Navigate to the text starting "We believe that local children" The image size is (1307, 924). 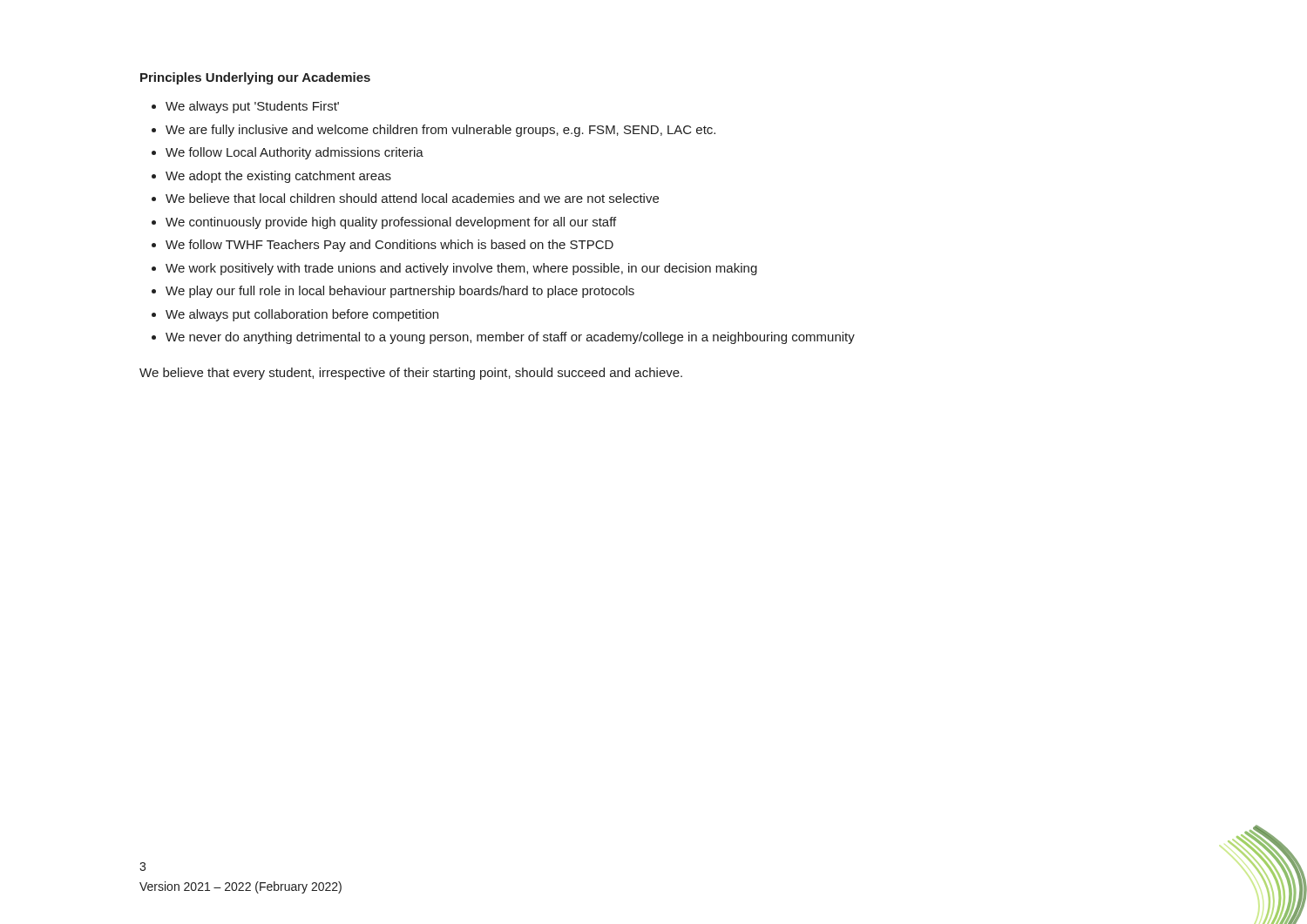(x=667, y=199)
